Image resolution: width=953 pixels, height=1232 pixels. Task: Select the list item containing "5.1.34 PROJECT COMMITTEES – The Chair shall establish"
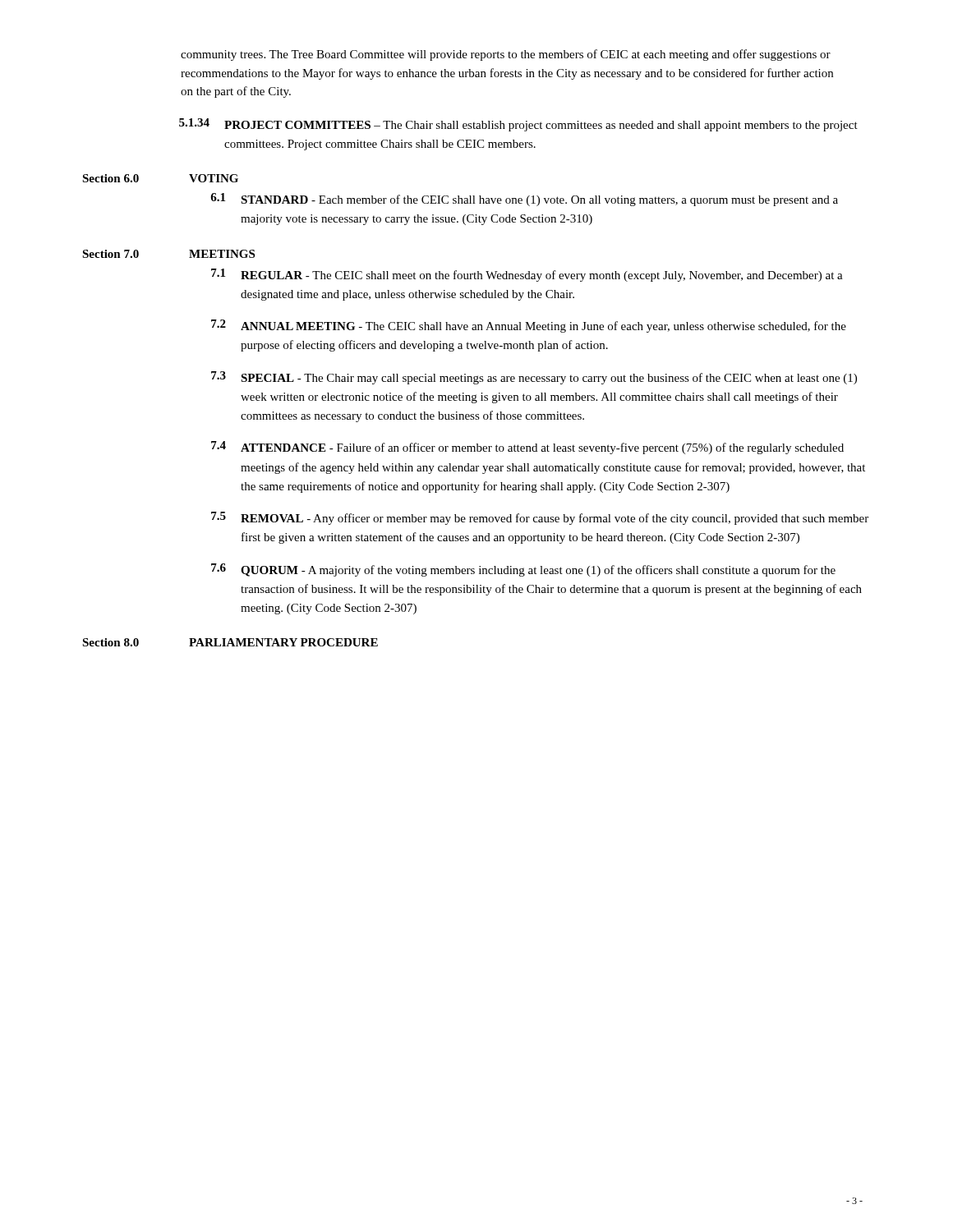[x=509, y=135]
